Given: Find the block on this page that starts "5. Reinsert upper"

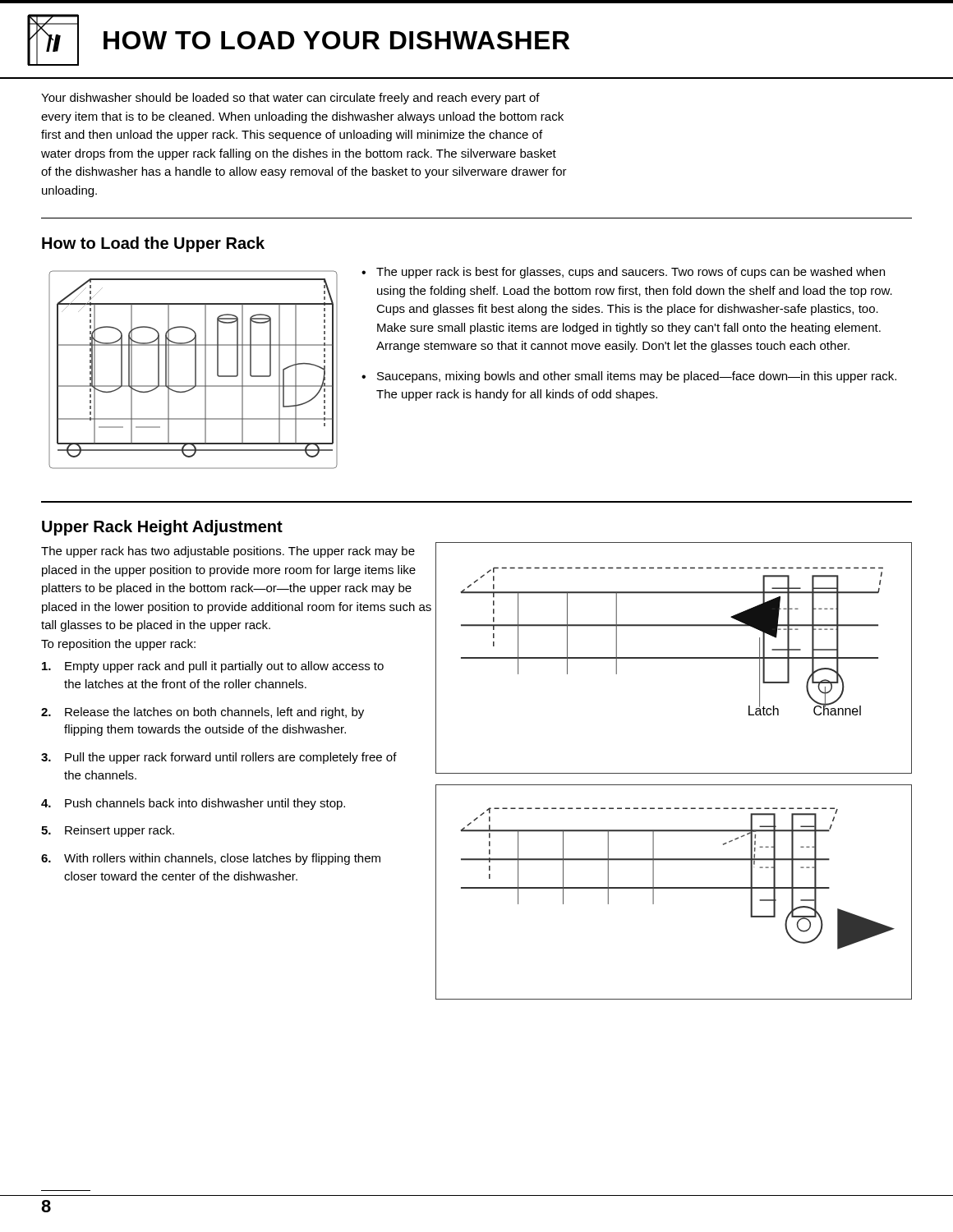Looking at the screenshot, I should [x=108, y=830].
